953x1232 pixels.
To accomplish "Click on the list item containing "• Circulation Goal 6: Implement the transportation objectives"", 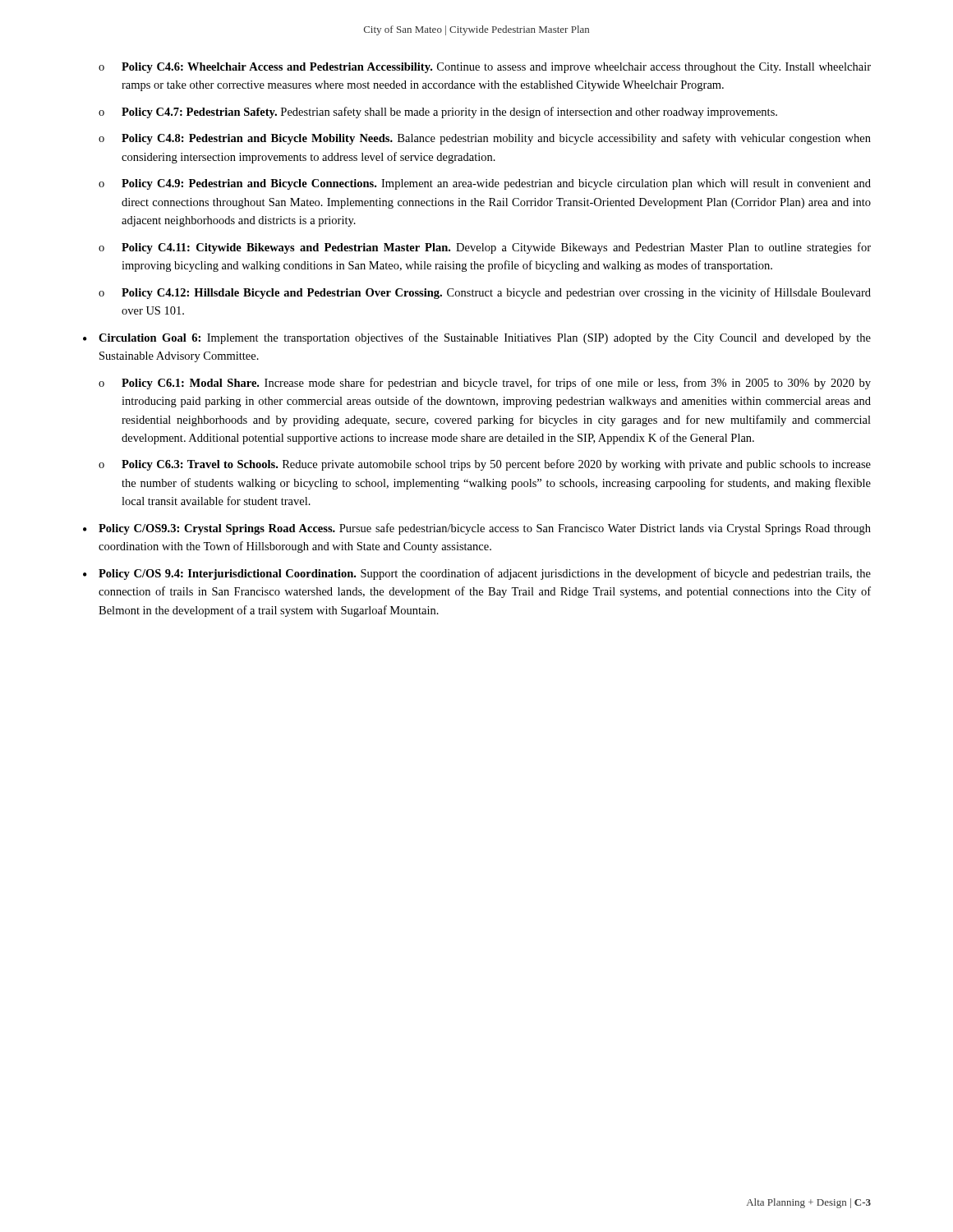I will point(476,347).
